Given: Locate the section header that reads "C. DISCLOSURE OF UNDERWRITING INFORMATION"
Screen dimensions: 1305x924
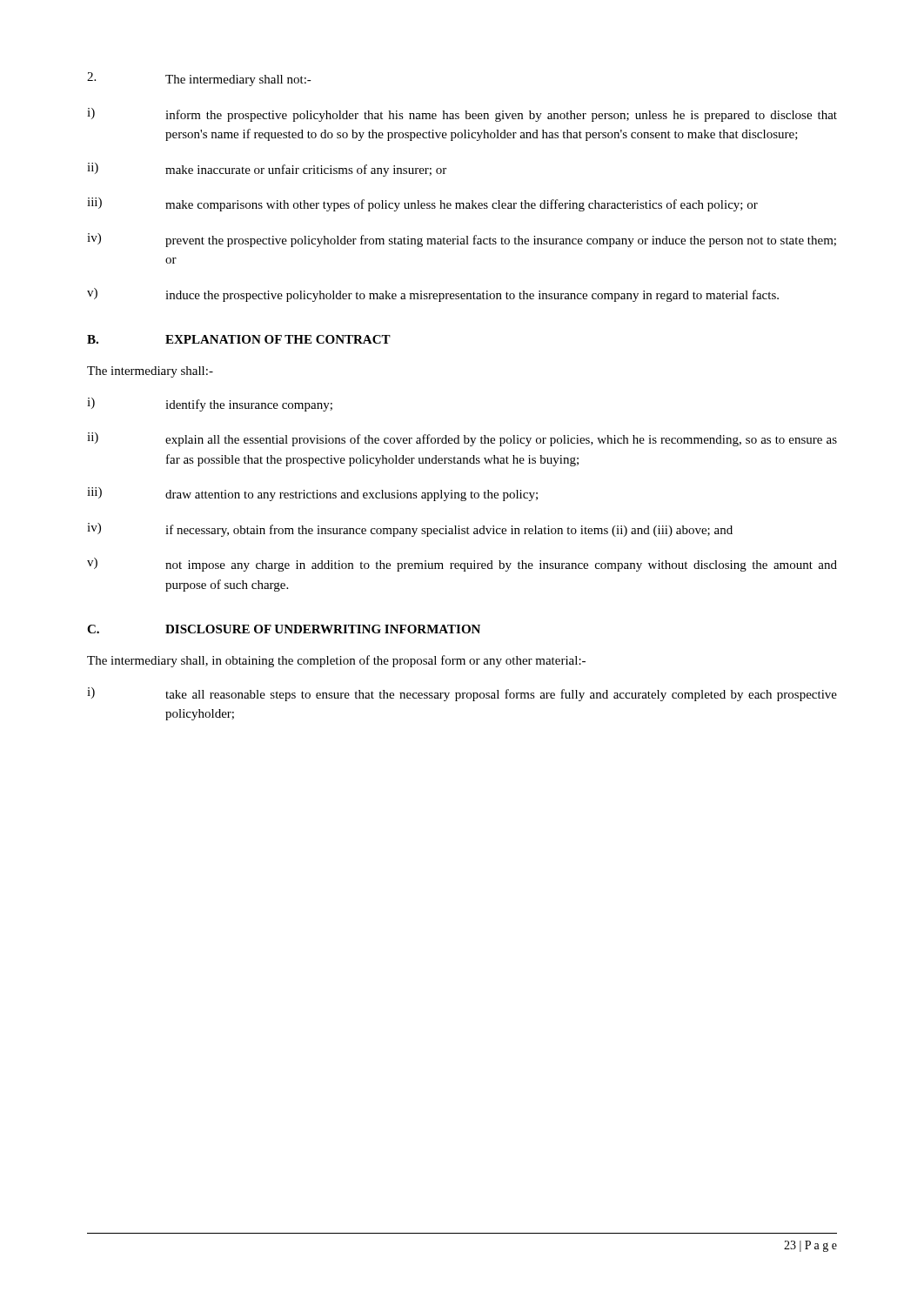Looking at the screenshot, I should tap(462, 629).
